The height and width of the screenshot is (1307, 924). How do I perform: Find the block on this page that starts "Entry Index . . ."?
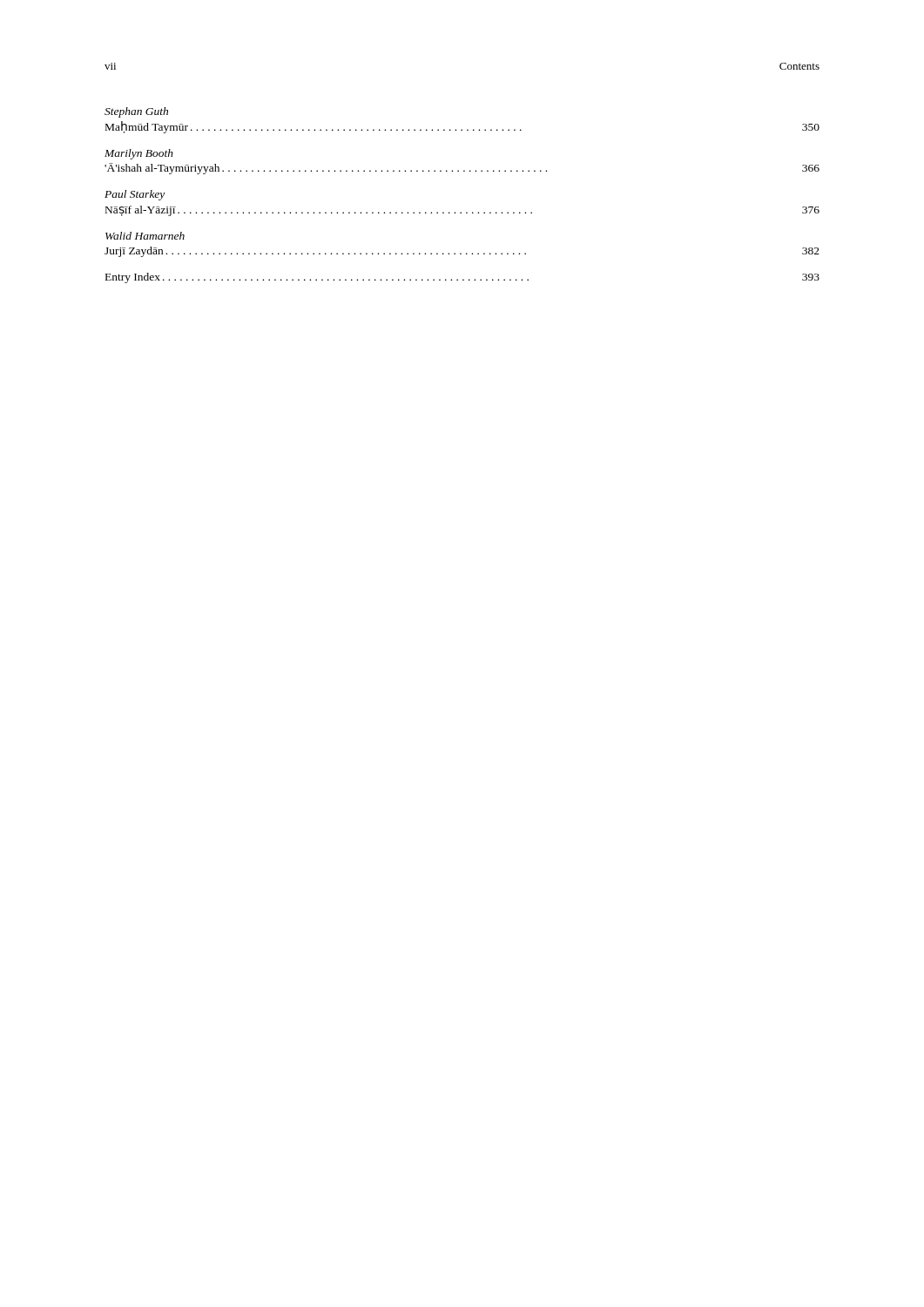(x=462, y=277)
